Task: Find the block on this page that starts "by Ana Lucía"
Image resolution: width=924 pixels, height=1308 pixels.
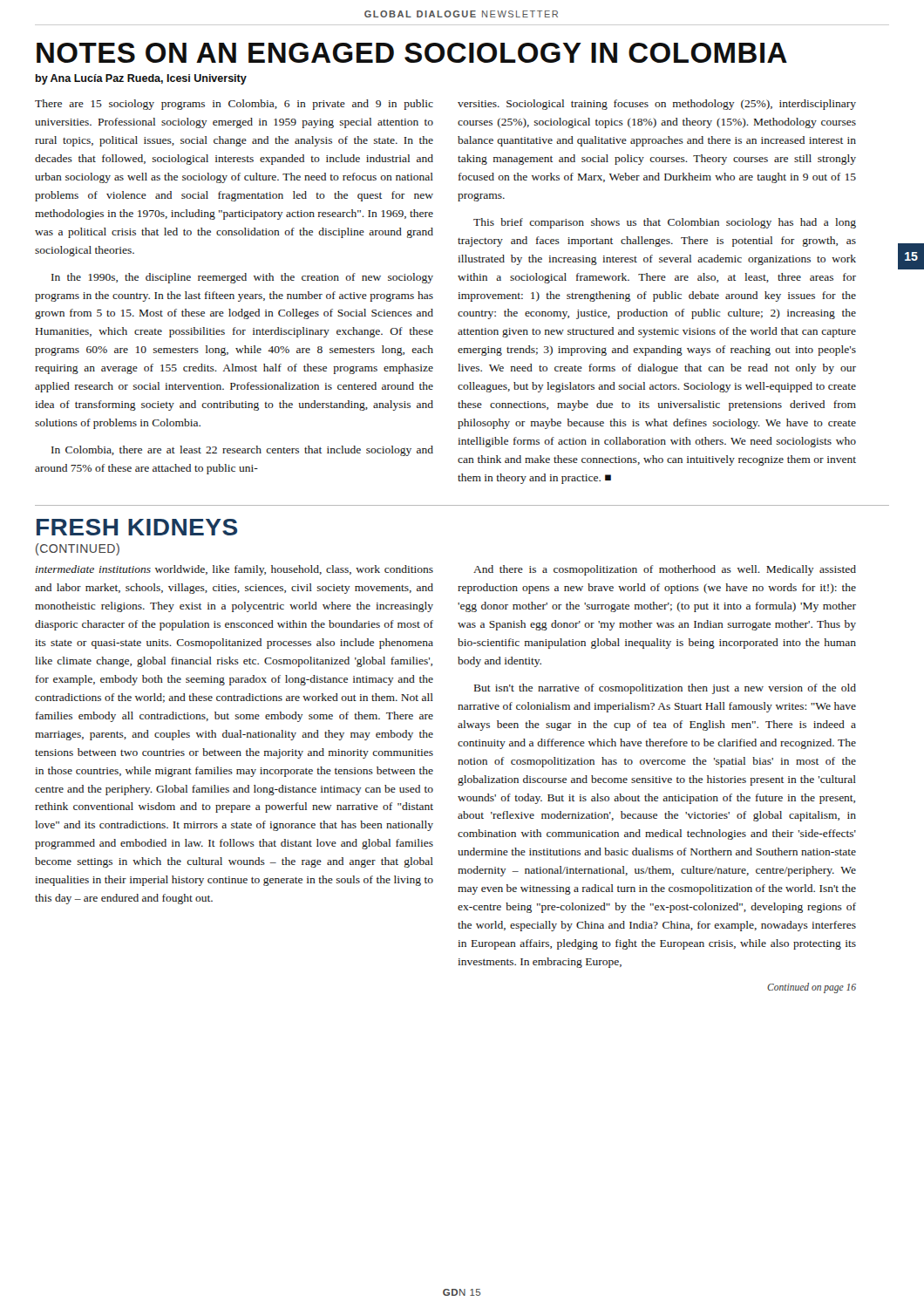Action: point(141,79)
